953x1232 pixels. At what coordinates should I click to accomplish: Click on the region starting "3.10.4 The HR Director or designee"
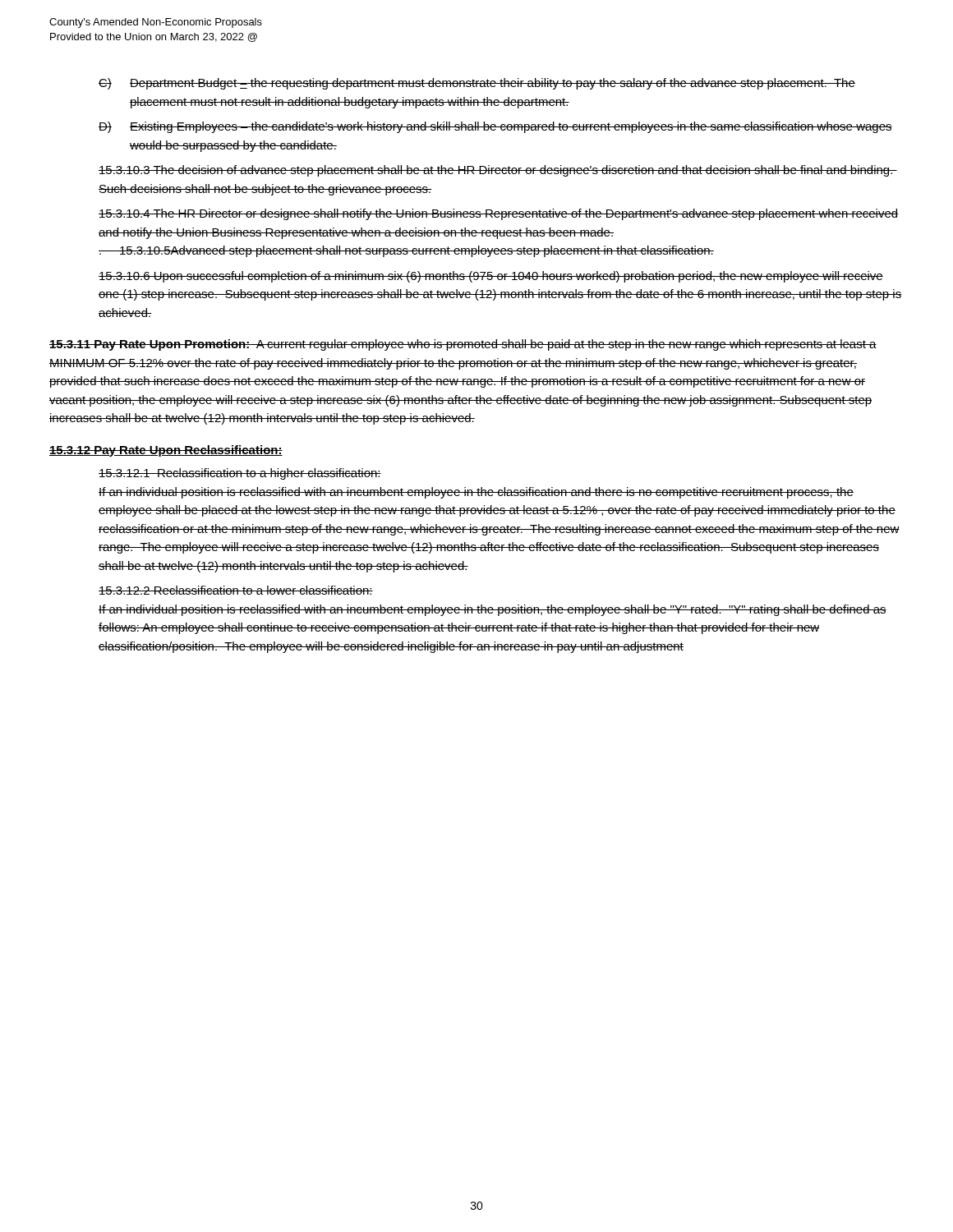(x=498, y=232)
